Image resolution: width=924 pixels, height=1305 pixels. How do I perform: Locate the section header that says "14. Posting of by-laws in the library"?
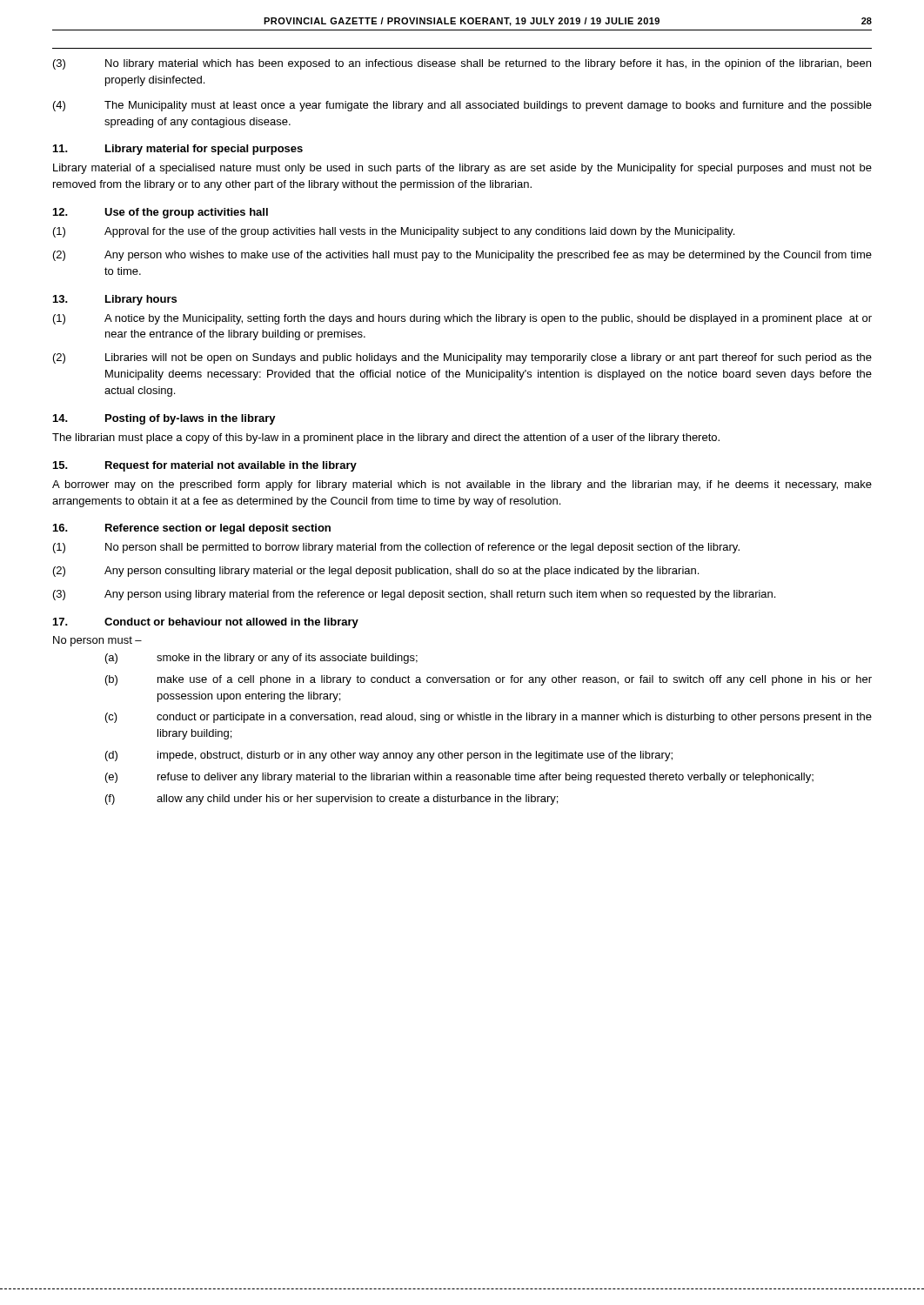pos(164,418)
